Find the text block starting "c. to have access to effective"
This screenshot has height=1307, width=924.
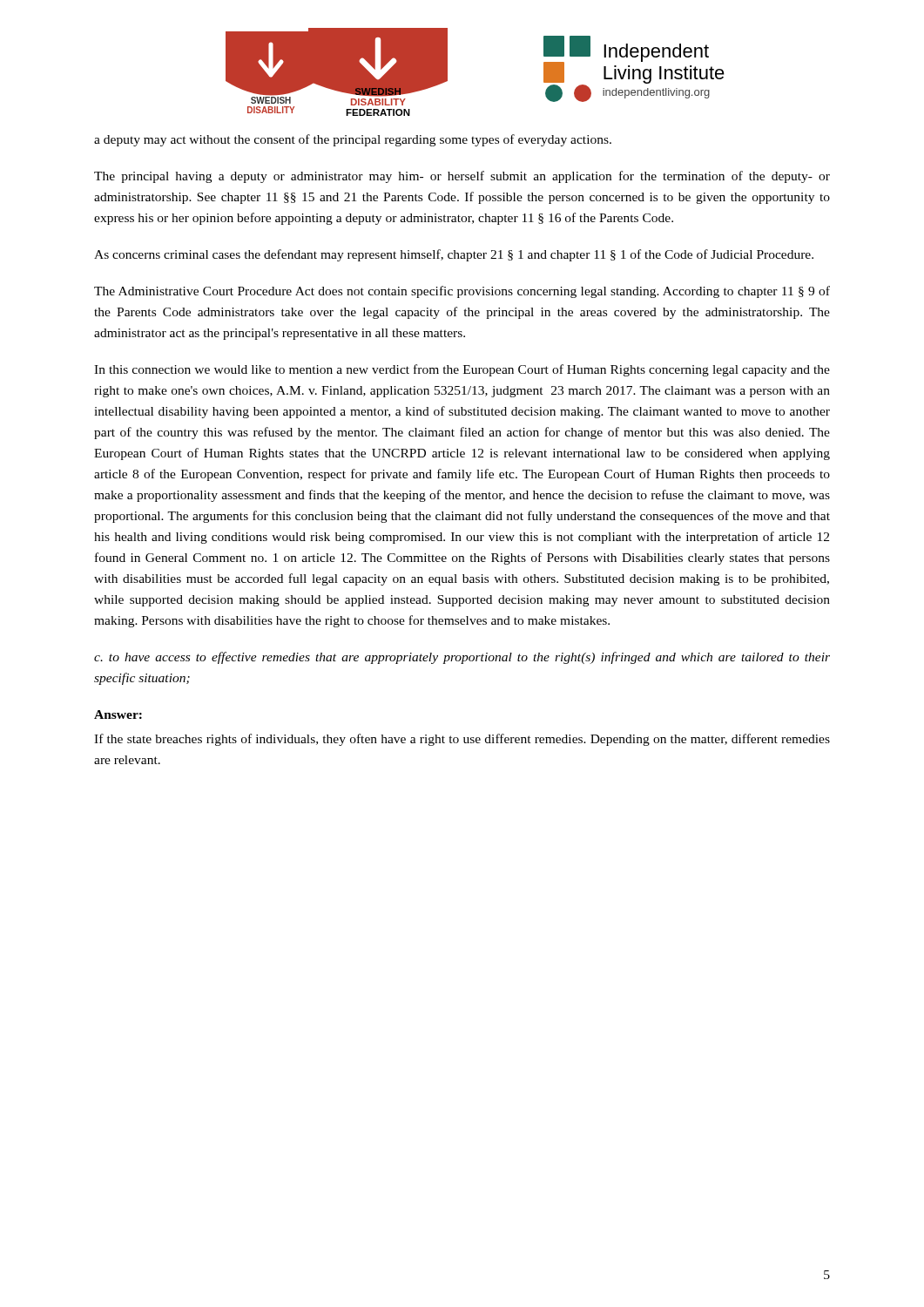[462, 668]
